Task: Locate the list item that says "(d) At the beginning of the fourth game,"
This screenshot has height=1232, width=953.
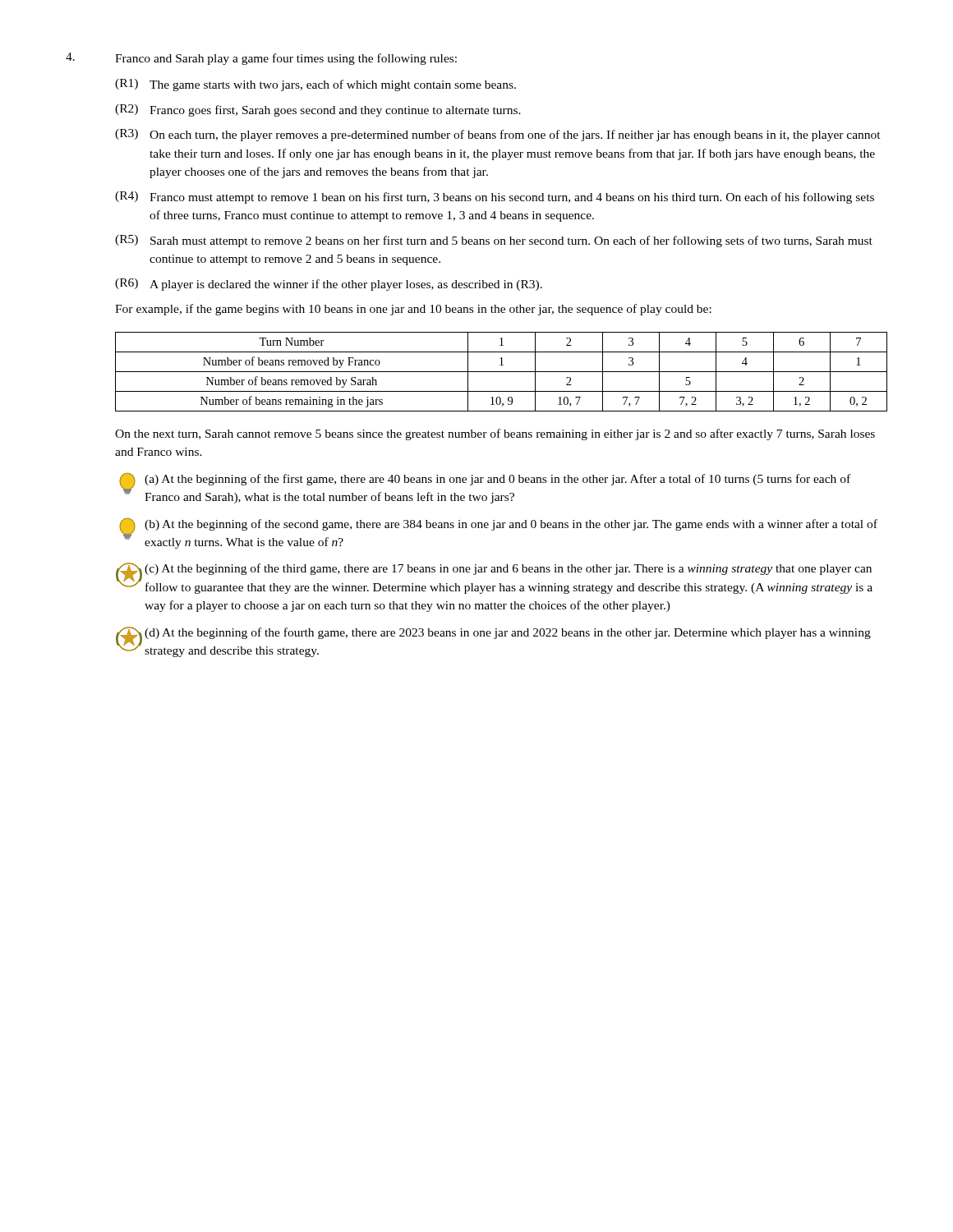Action: point(501,642)
